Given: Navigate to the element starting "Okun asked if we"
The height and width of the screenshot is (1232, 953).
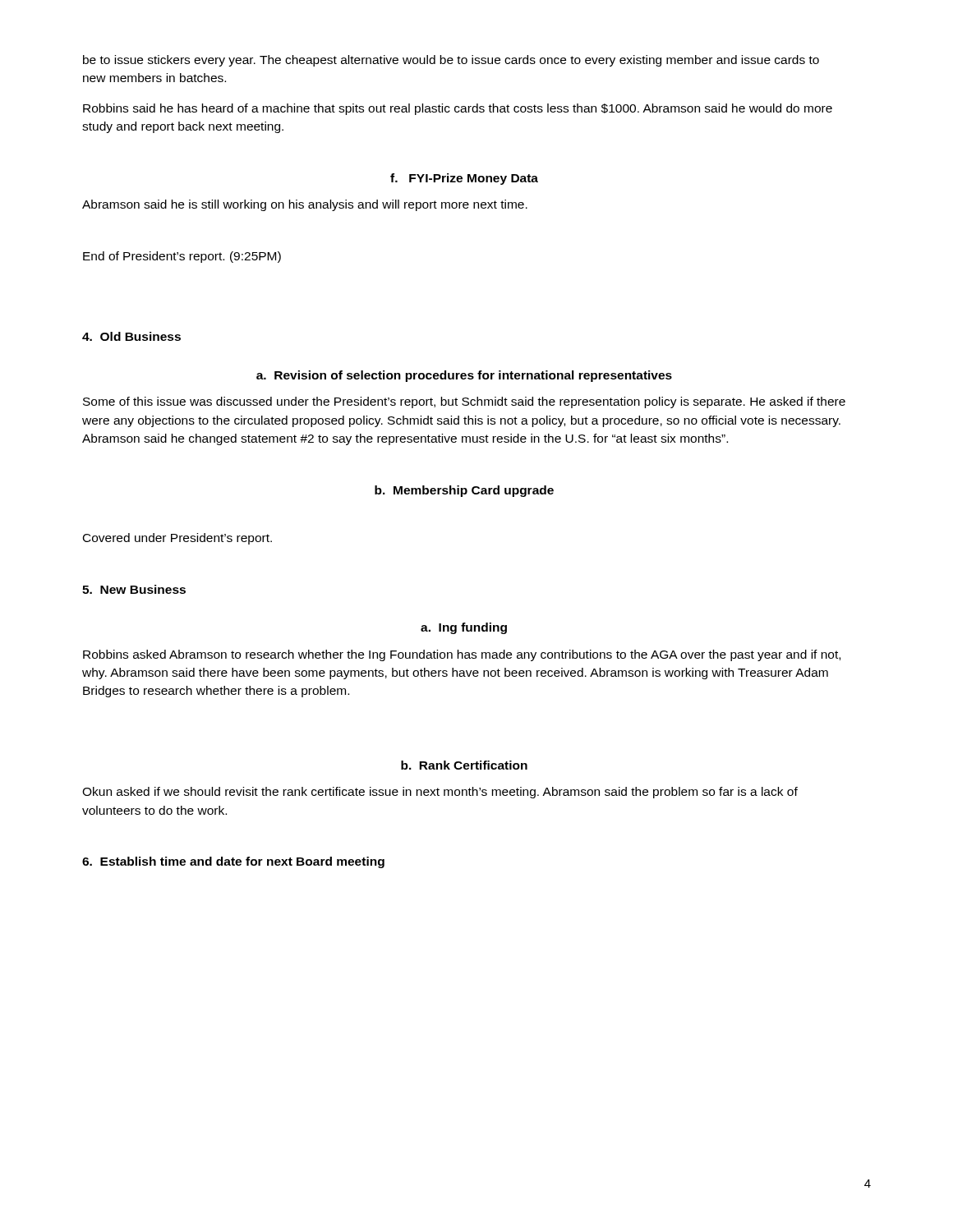Looking at the screenshot, I should coord(440,801).
